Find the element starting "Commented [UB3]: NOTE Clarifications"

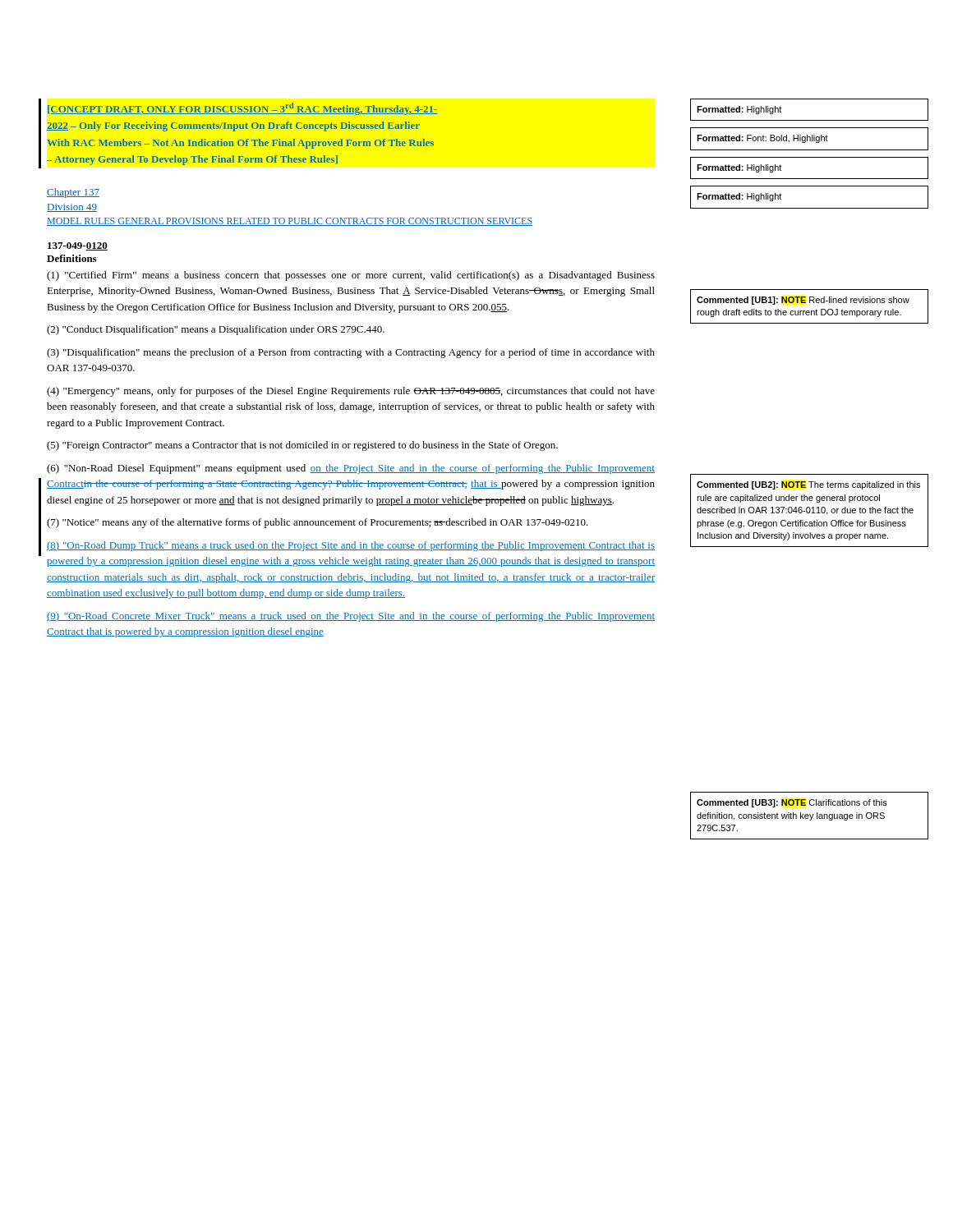click(792, 815)
